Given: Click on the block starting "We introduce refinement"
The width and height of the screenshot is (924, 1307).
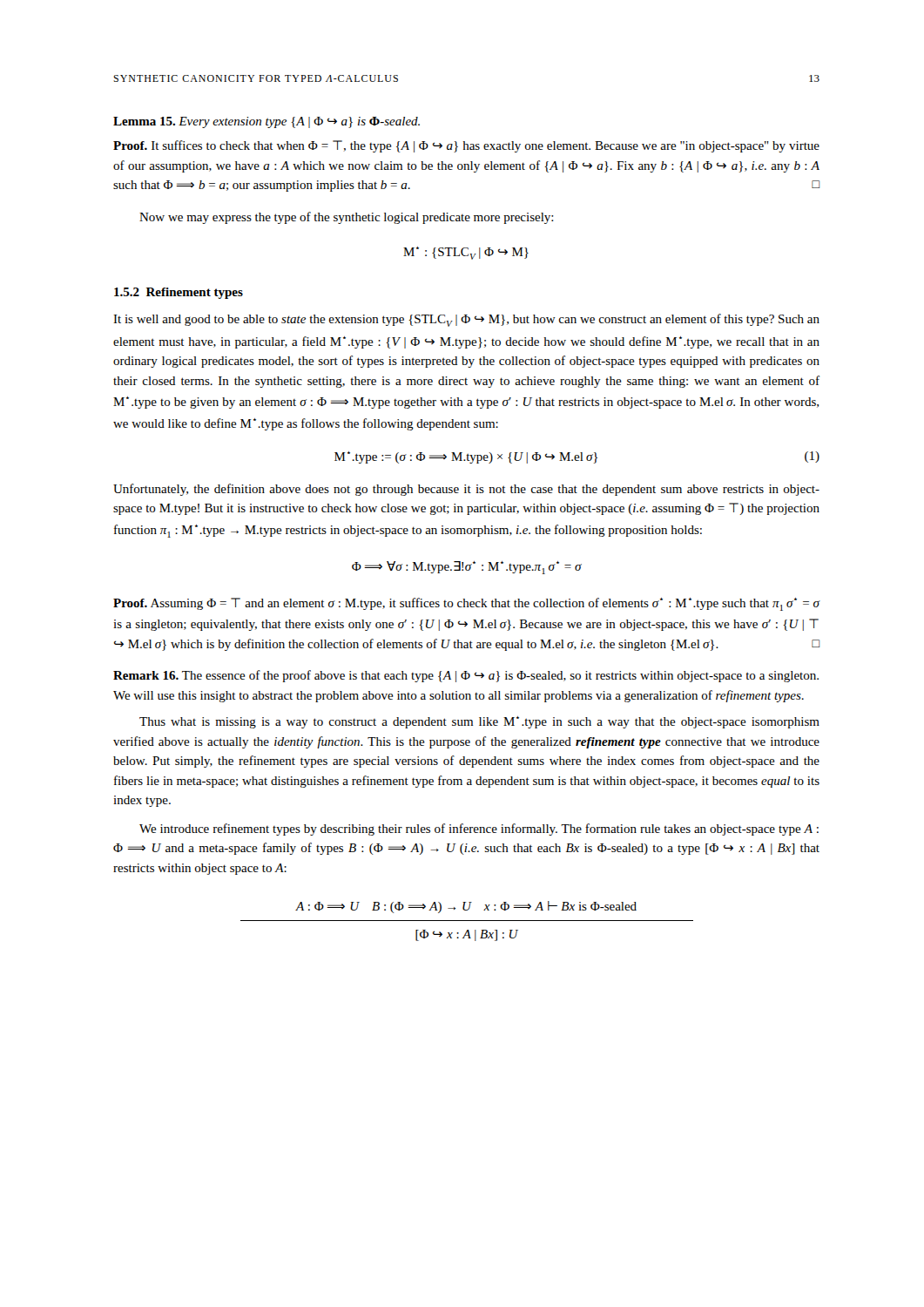Looking at the screenshot, I should 466,848.
